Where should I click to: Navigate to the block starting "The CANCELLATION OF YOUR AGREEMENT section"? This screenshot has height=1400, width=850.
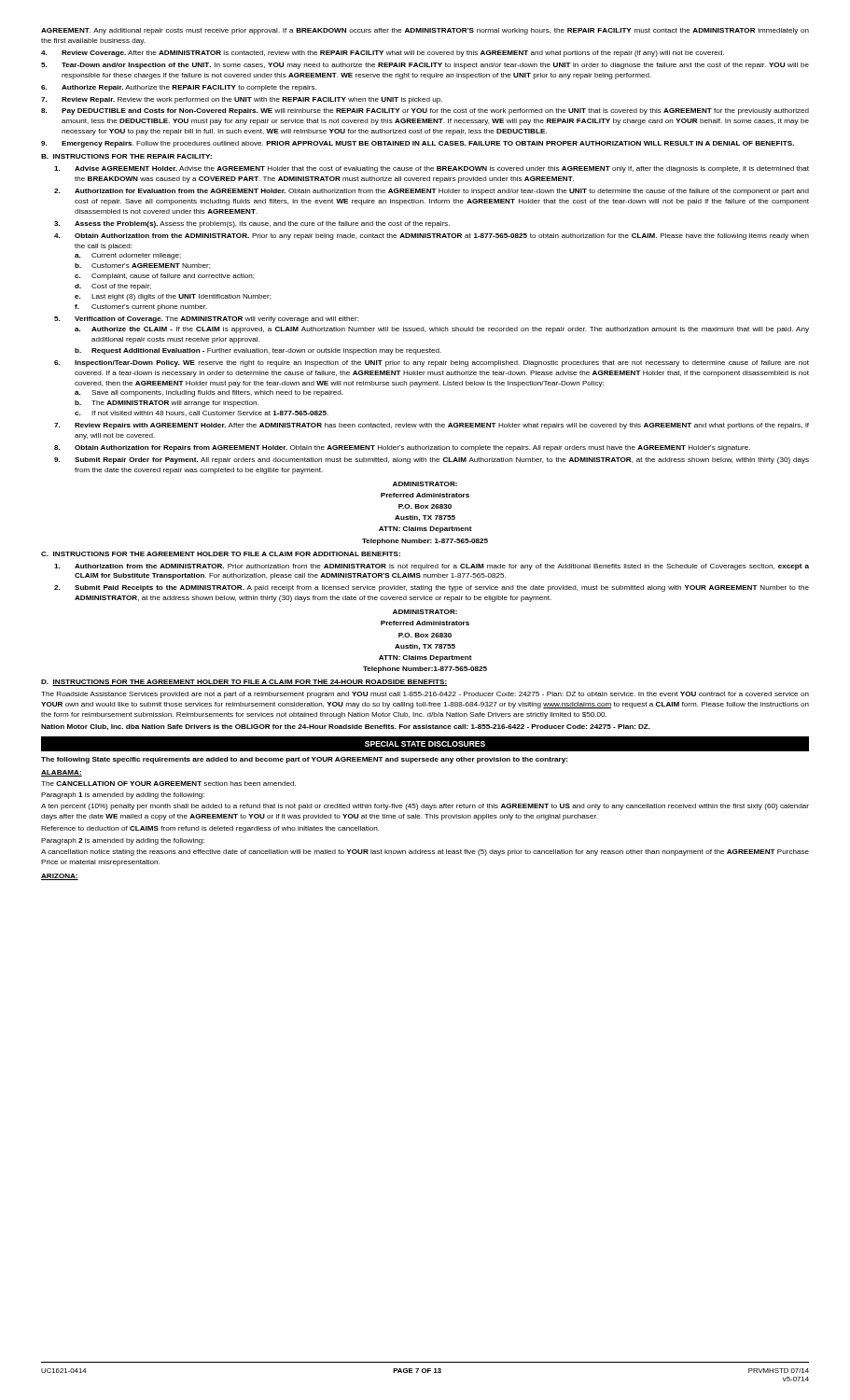pyautogui.click(x=169, y=783)
